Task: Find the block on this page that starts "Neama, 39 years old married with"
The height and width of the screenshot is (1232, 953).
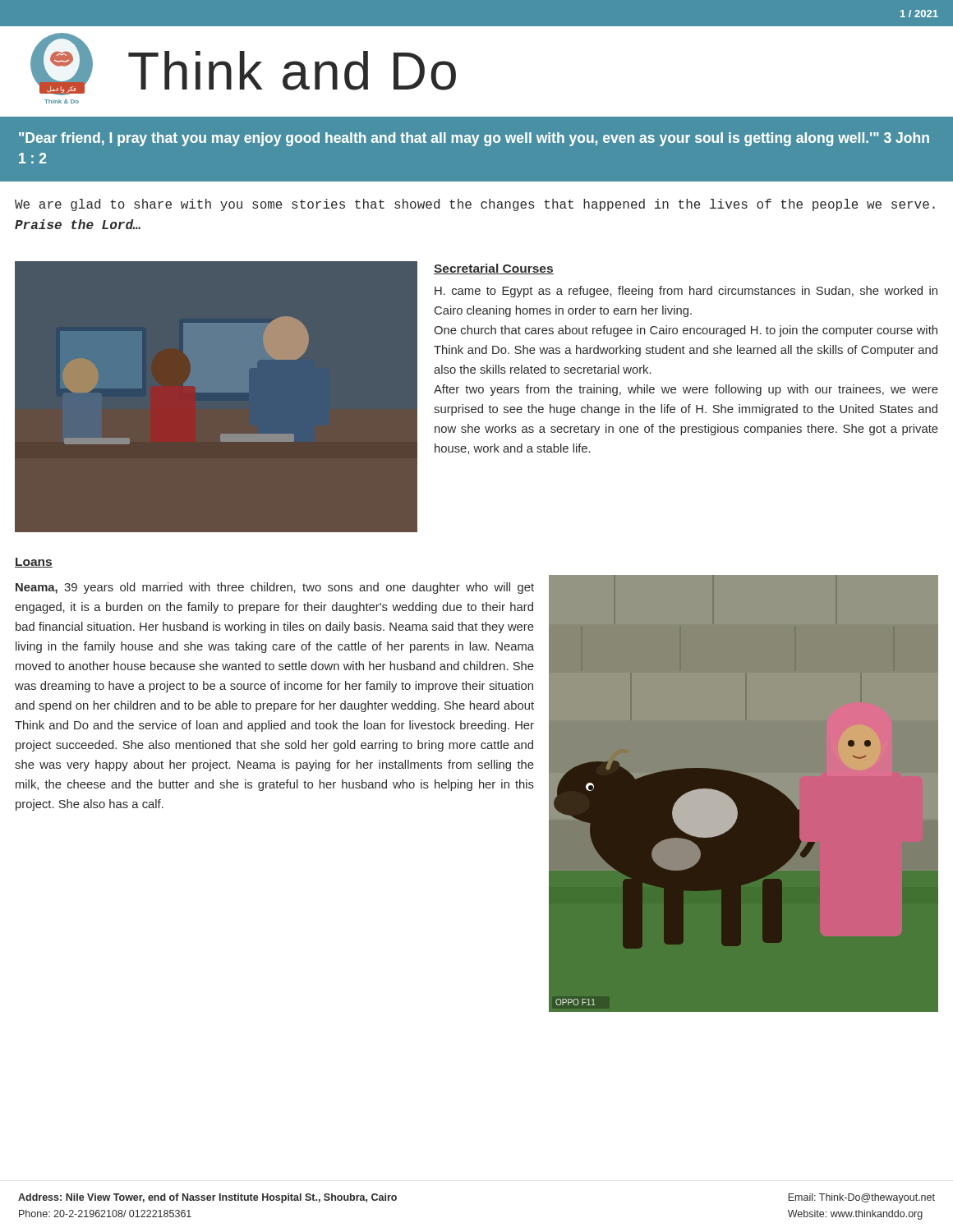Action: pos(274,696)
